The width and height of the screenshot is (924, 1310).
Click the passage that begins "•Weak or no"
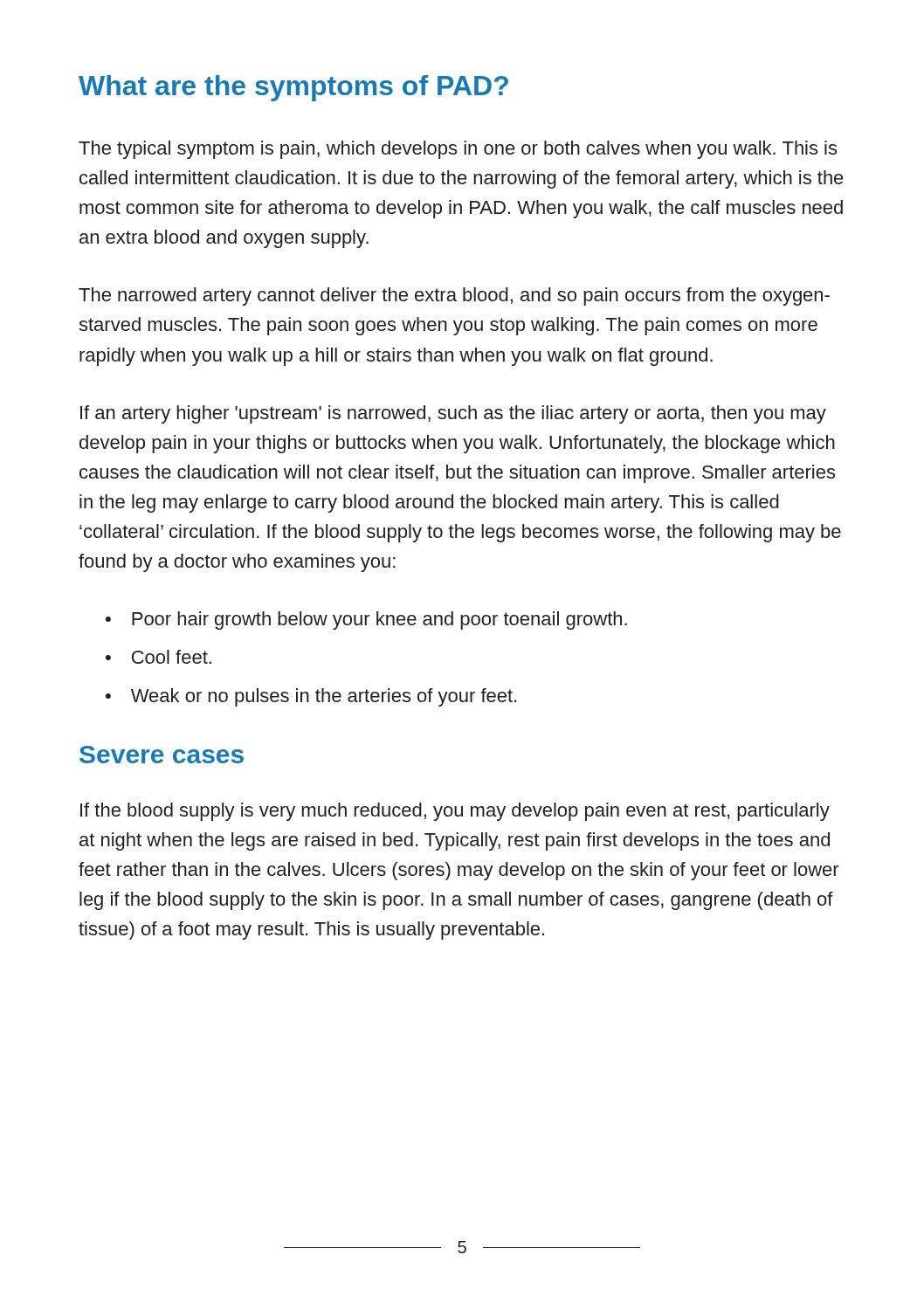coord(311,696)
